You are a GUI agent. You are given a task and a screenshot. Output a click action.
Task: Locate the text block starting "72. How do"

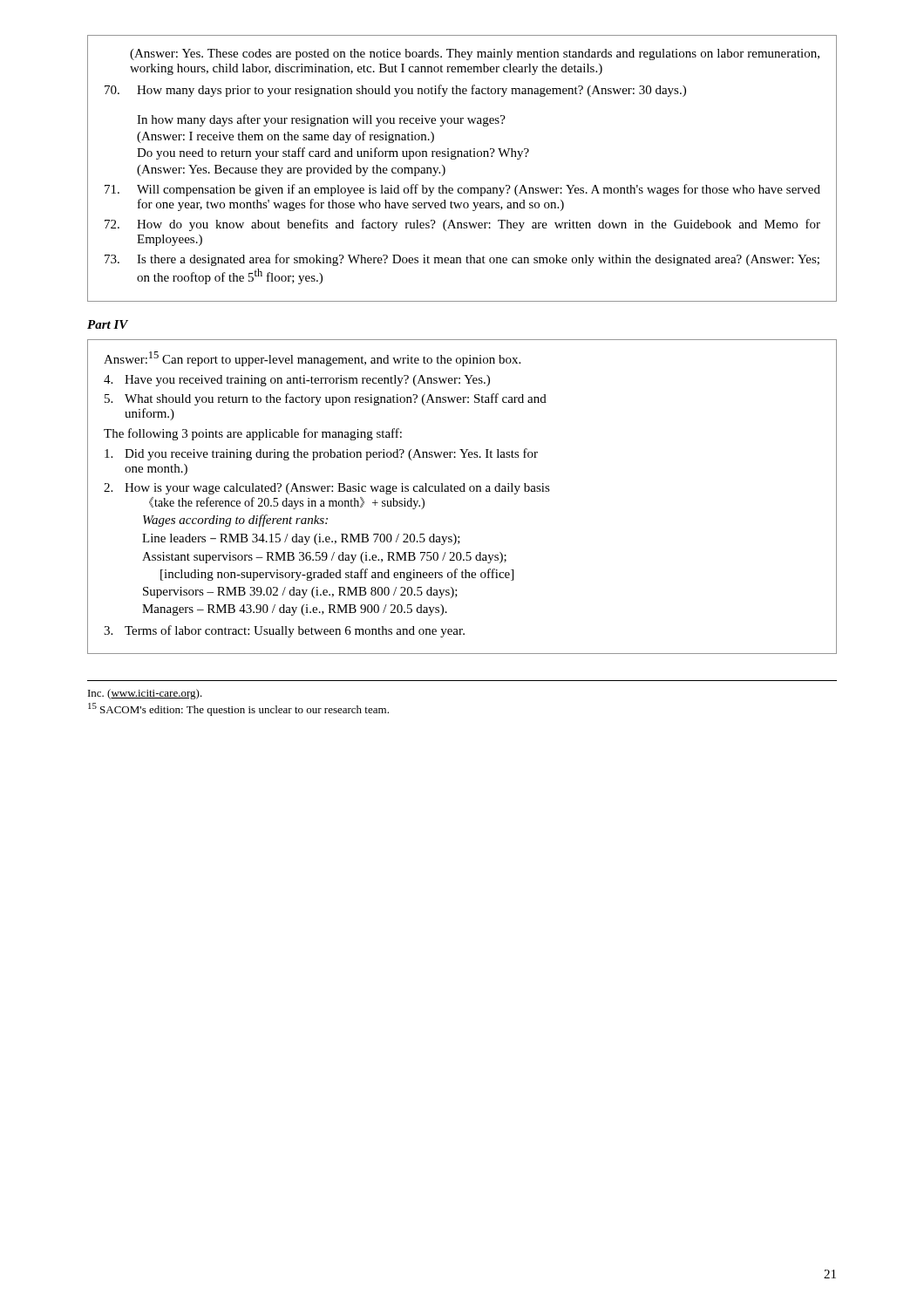pyautogui.click(x=462, y=232)
